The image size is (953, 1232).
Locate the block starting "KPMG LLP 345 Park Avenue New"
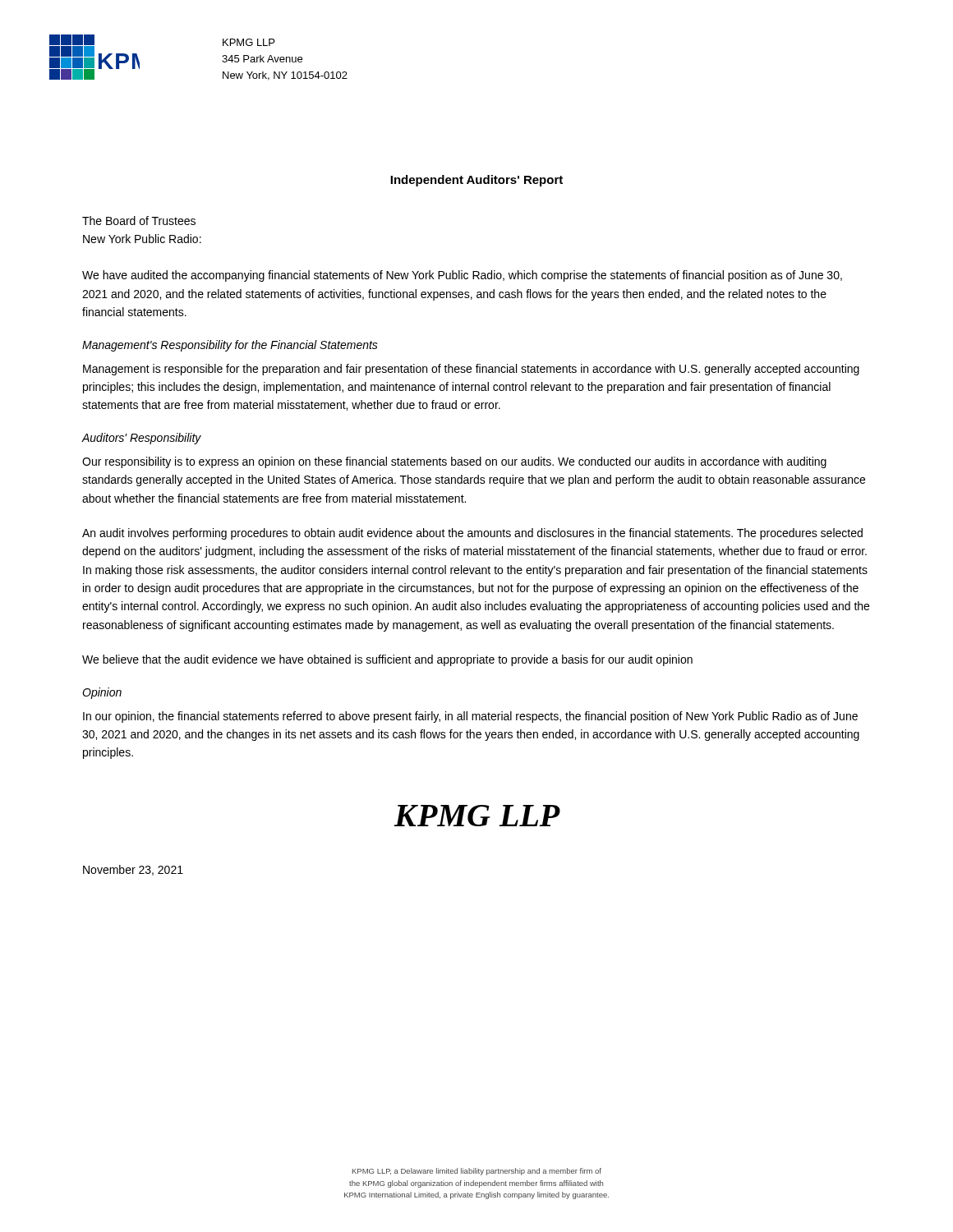285,59
